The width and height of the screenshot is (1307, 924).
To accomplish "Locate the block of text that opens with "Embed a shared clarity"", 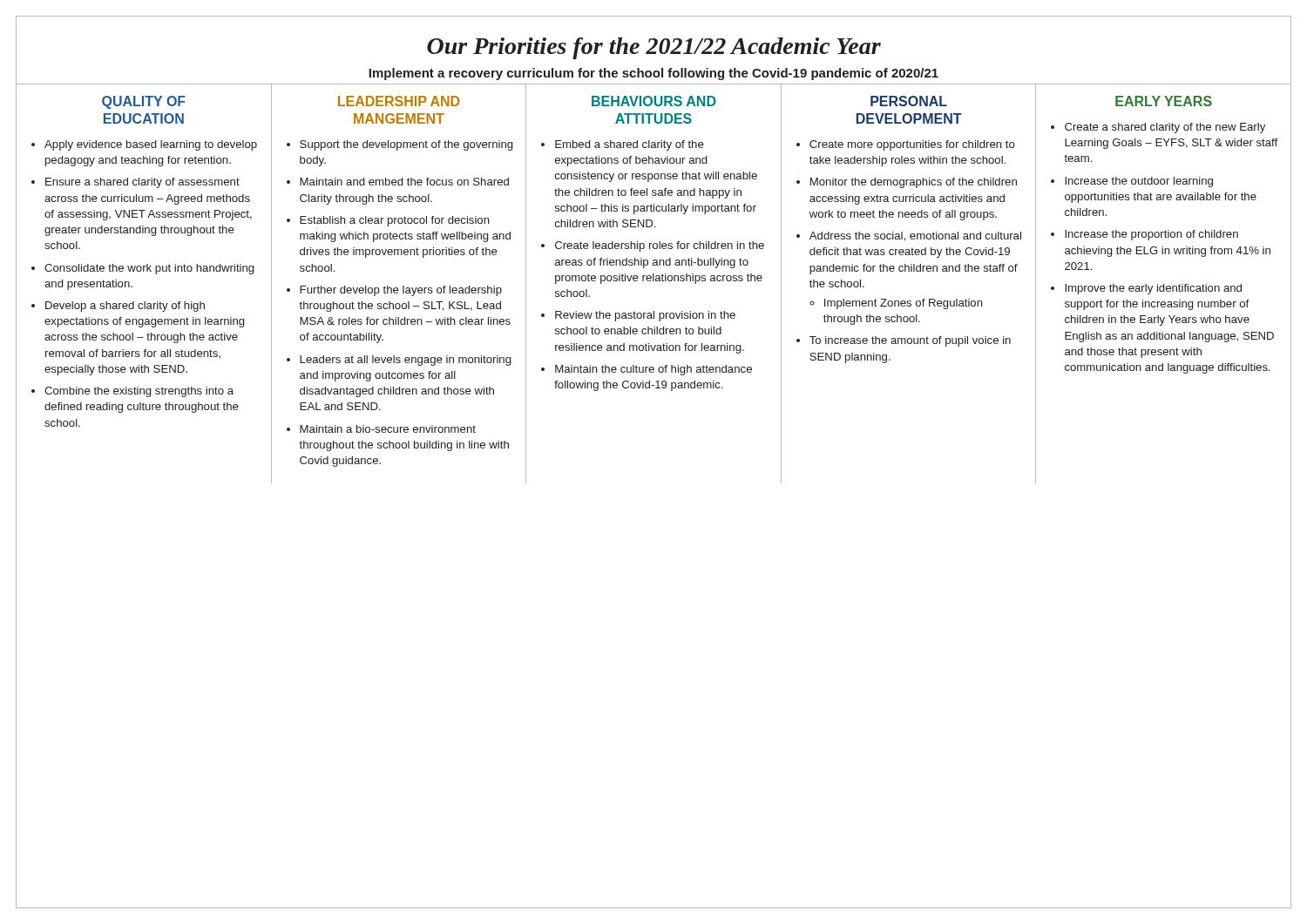I will [656, 184].
